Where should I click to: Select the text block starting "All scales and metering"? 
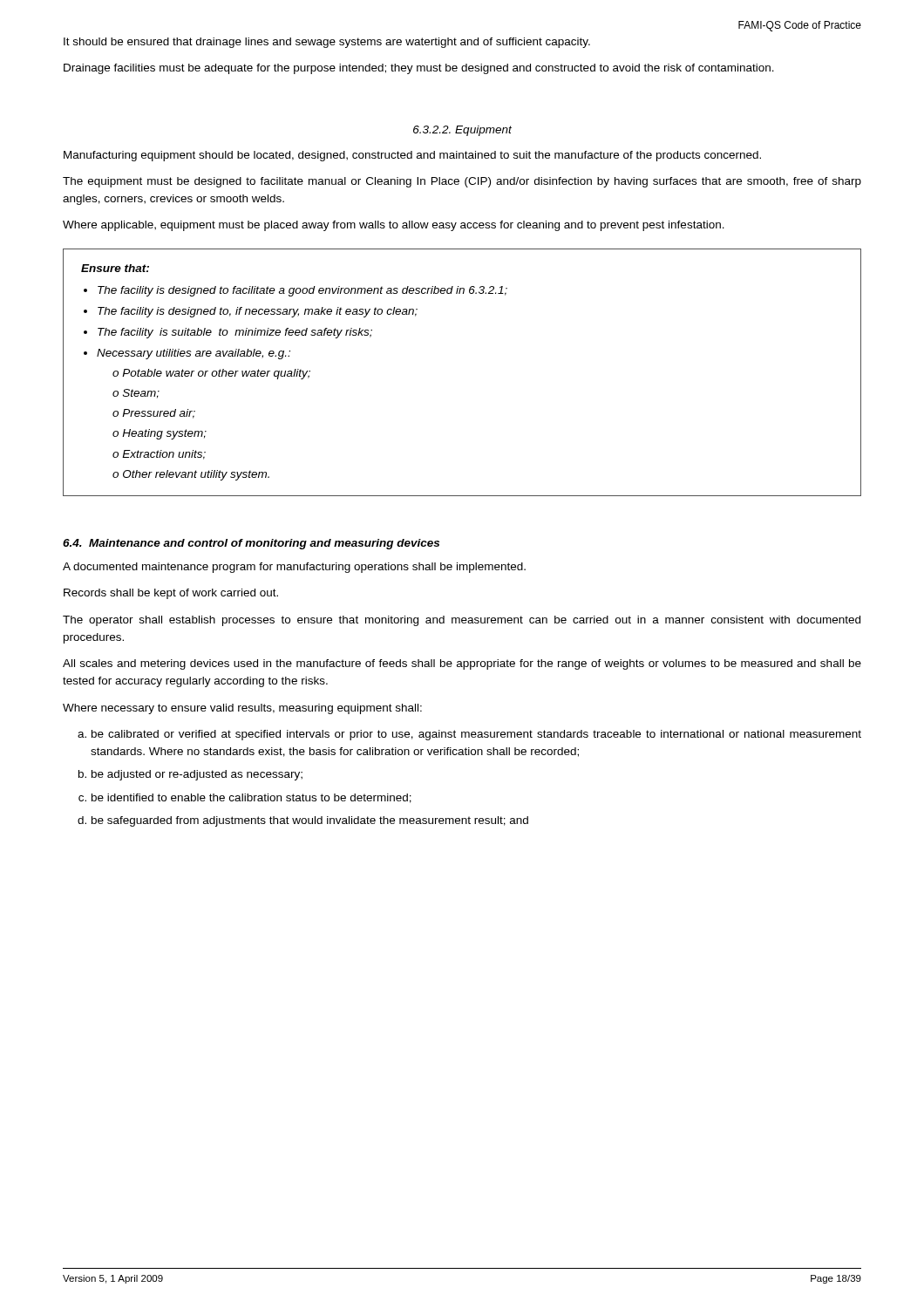click(462, 672)
